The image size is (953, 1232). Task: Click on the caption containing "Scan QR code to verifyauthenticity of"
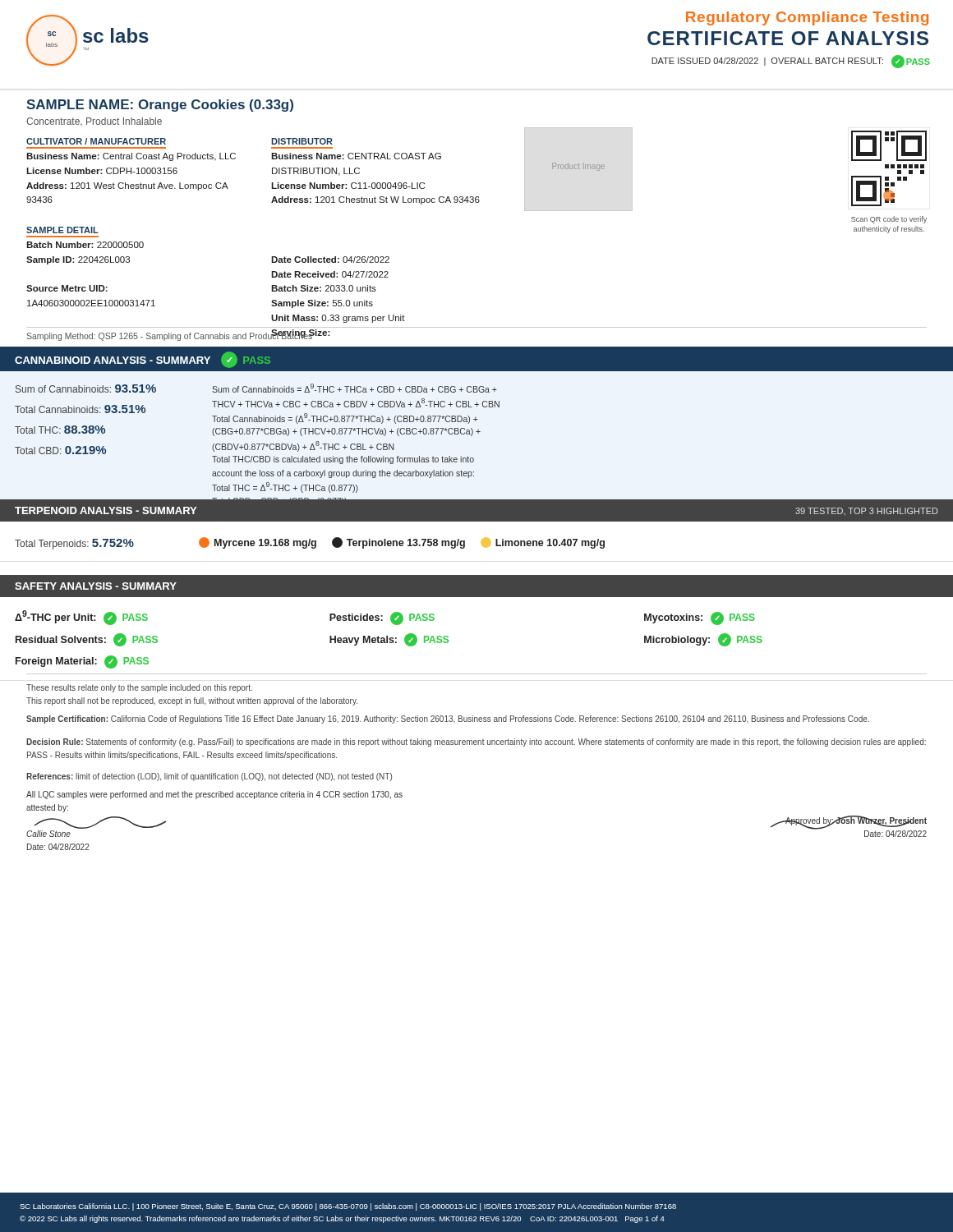(x=889, y=224)
